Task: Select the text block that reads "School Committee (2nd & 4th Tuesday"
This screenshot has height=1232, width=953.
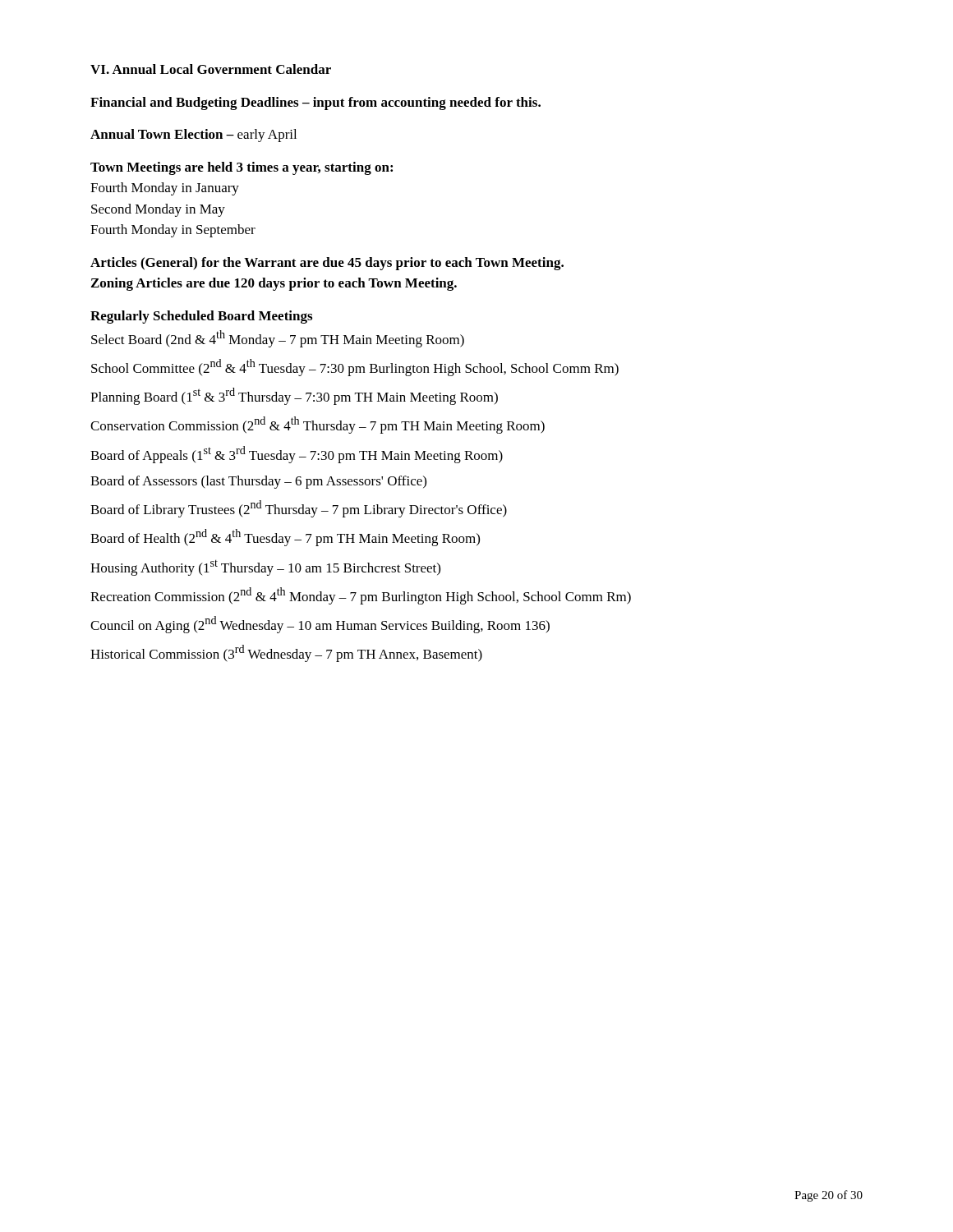Action: [355, 366]
